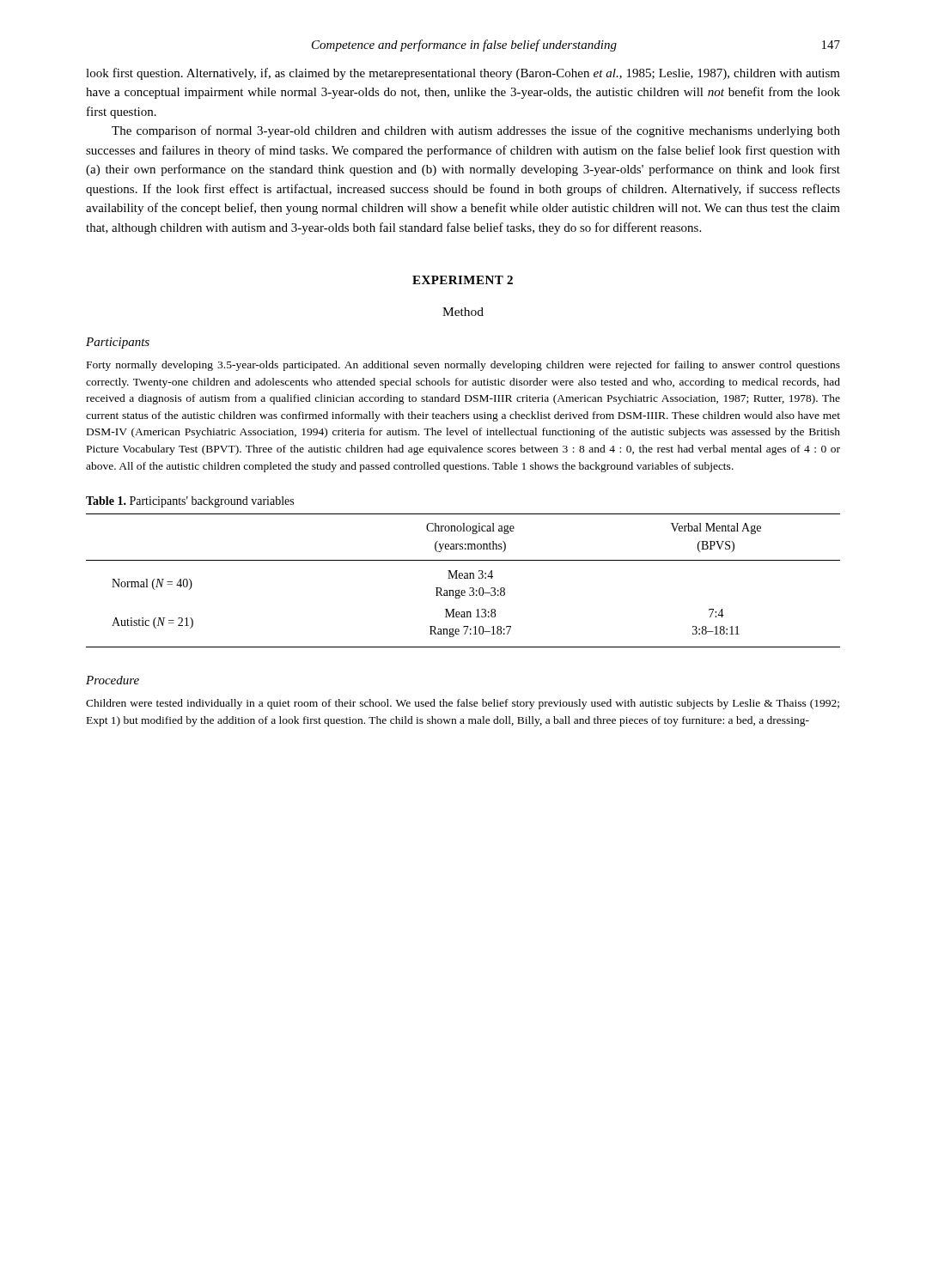Find the text block with the text "look first question. Alternatively, if, as"
Screen dimensions: 1288x926
pos(463,92)
